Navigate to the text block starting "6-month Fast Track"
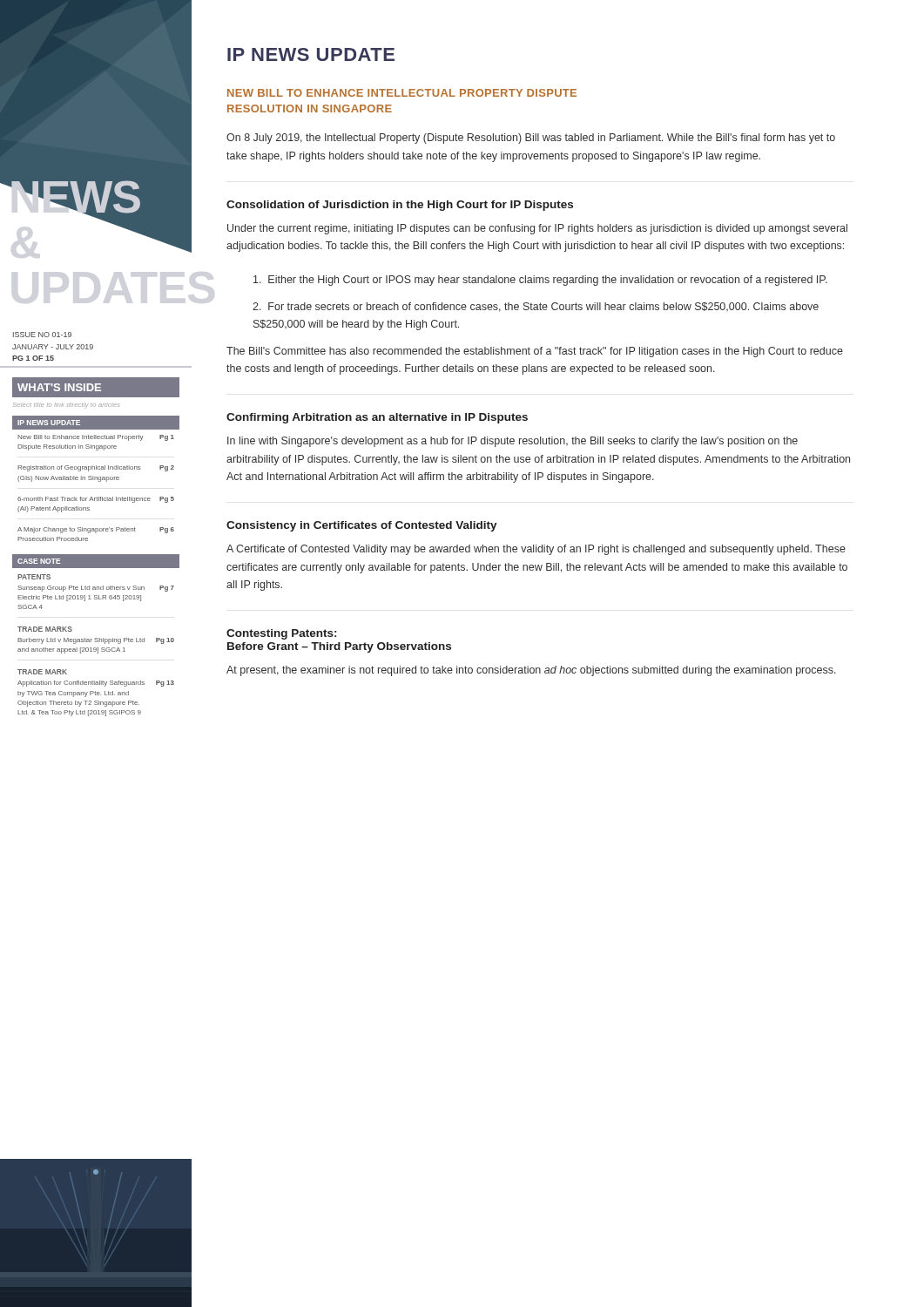The height and width of the screenshot is (1307, 924). coord(96,504)
